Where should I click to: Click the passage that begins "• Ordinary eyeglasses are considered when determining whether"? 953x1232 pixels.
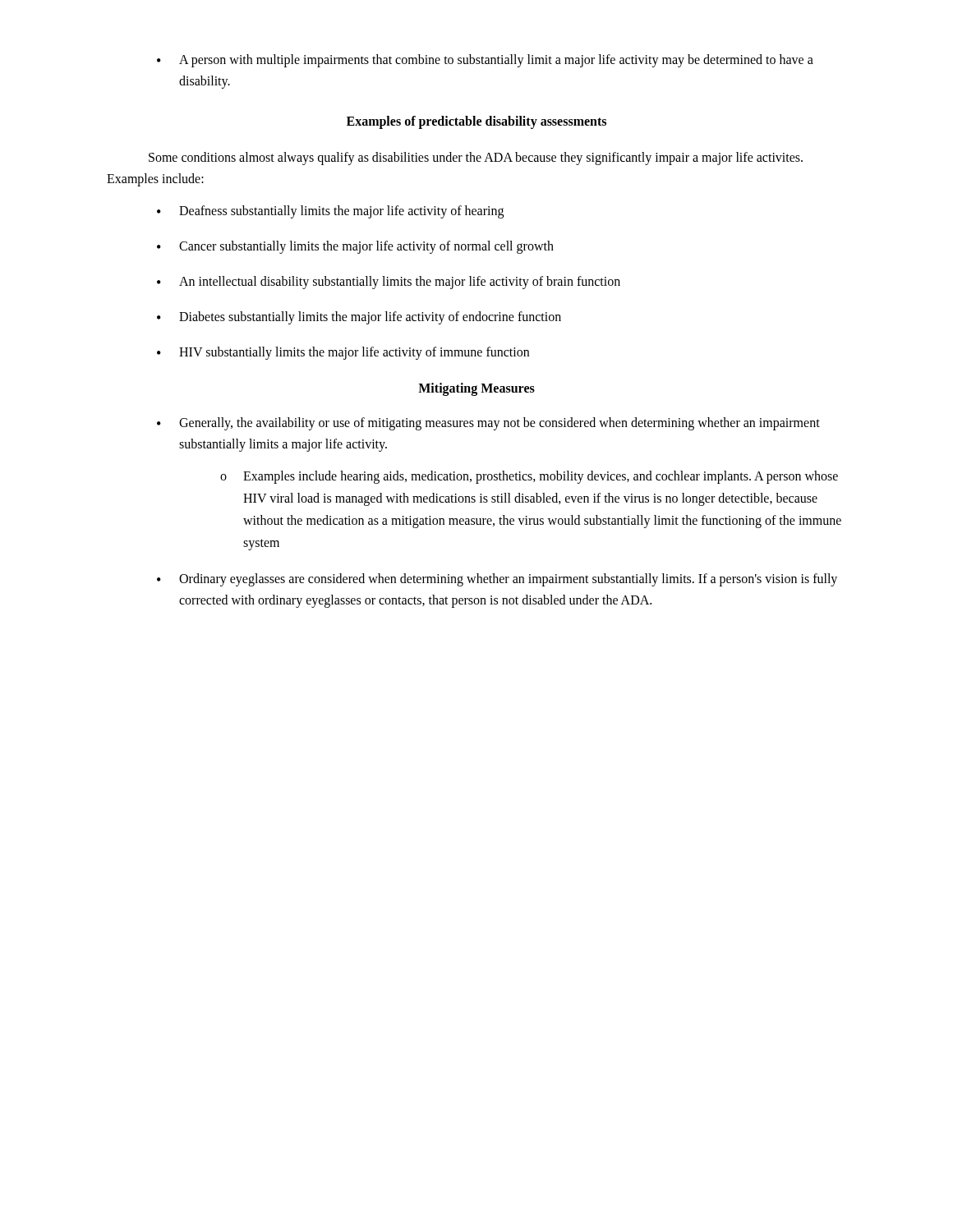pos(501,590)
